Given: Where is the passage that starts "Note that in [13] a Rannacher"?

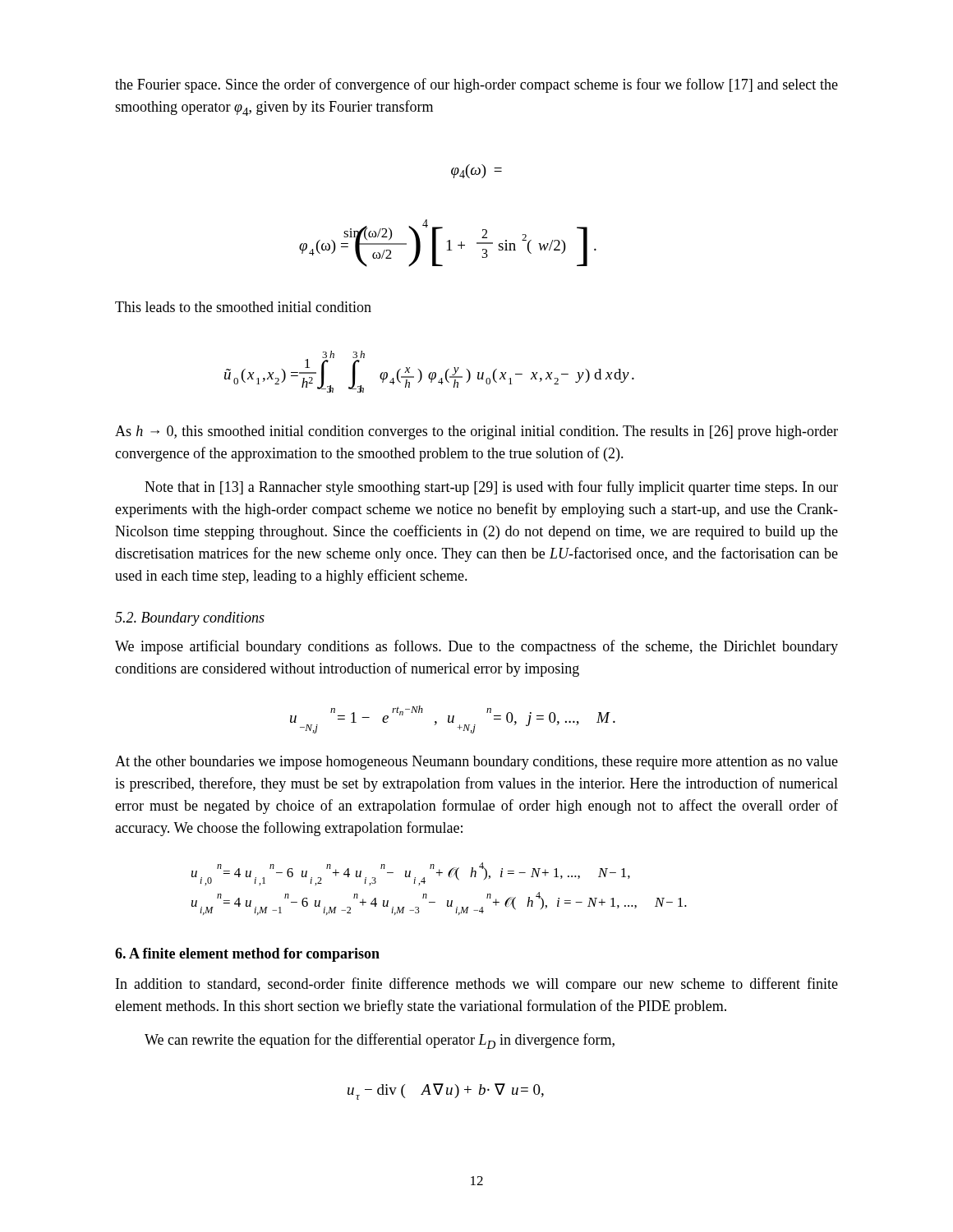Looking at the screenshot, I should [476, 531].
